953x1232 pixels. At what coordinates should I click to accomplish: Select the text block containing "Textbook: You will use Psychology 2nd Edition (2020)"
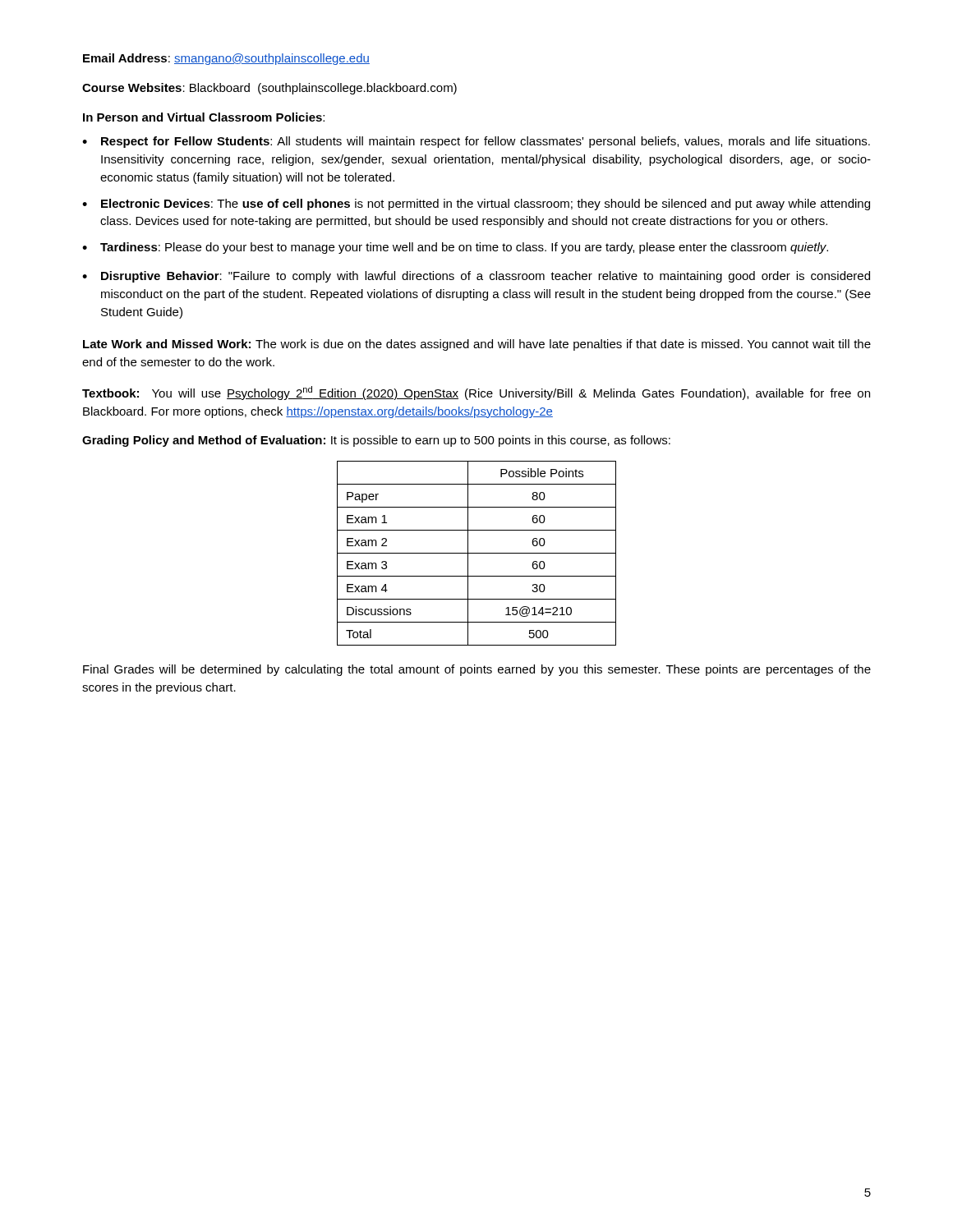click(x=476, y=401)
